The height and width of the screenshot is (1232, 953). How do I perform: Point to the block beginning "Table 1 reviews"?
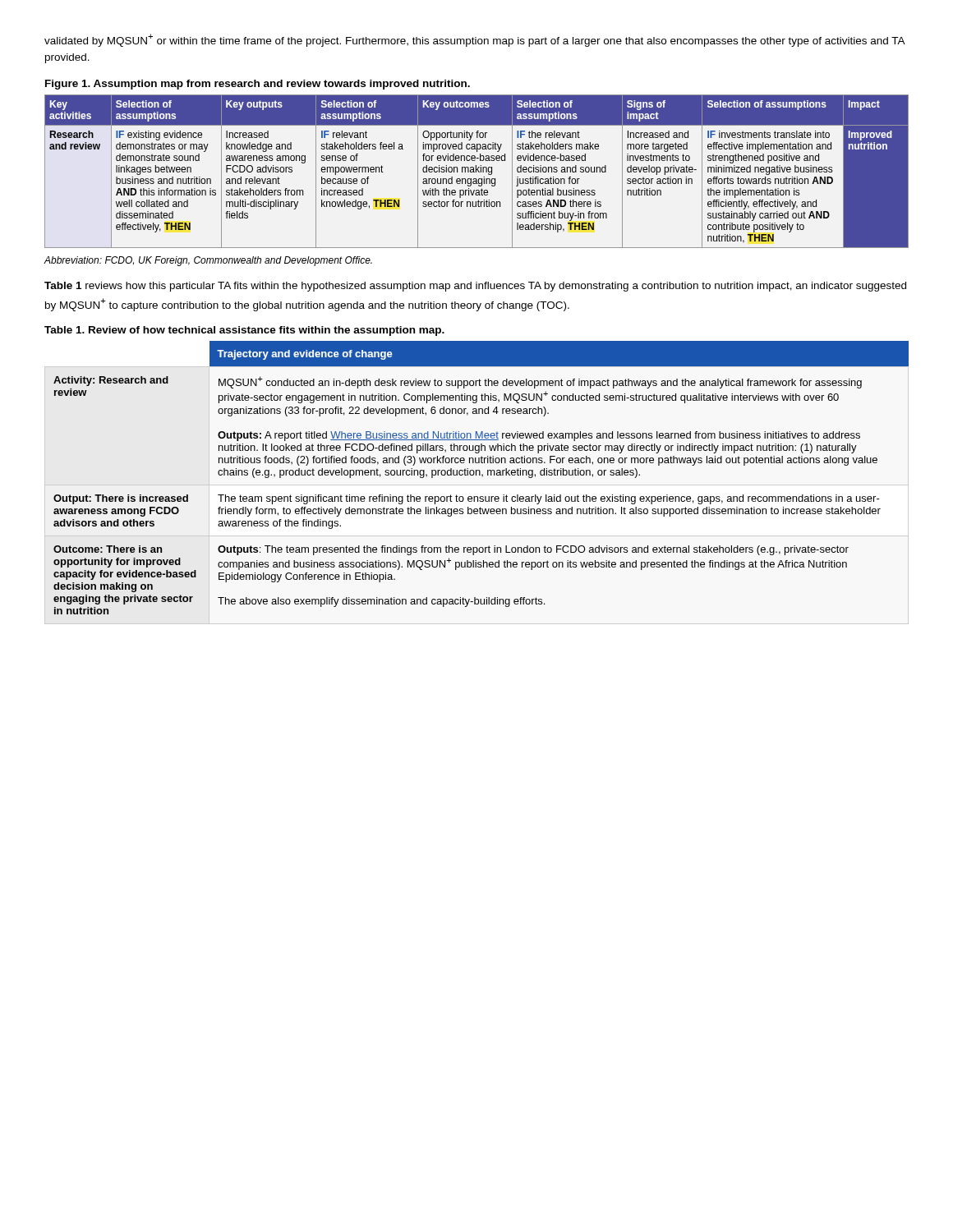(476, 295)
